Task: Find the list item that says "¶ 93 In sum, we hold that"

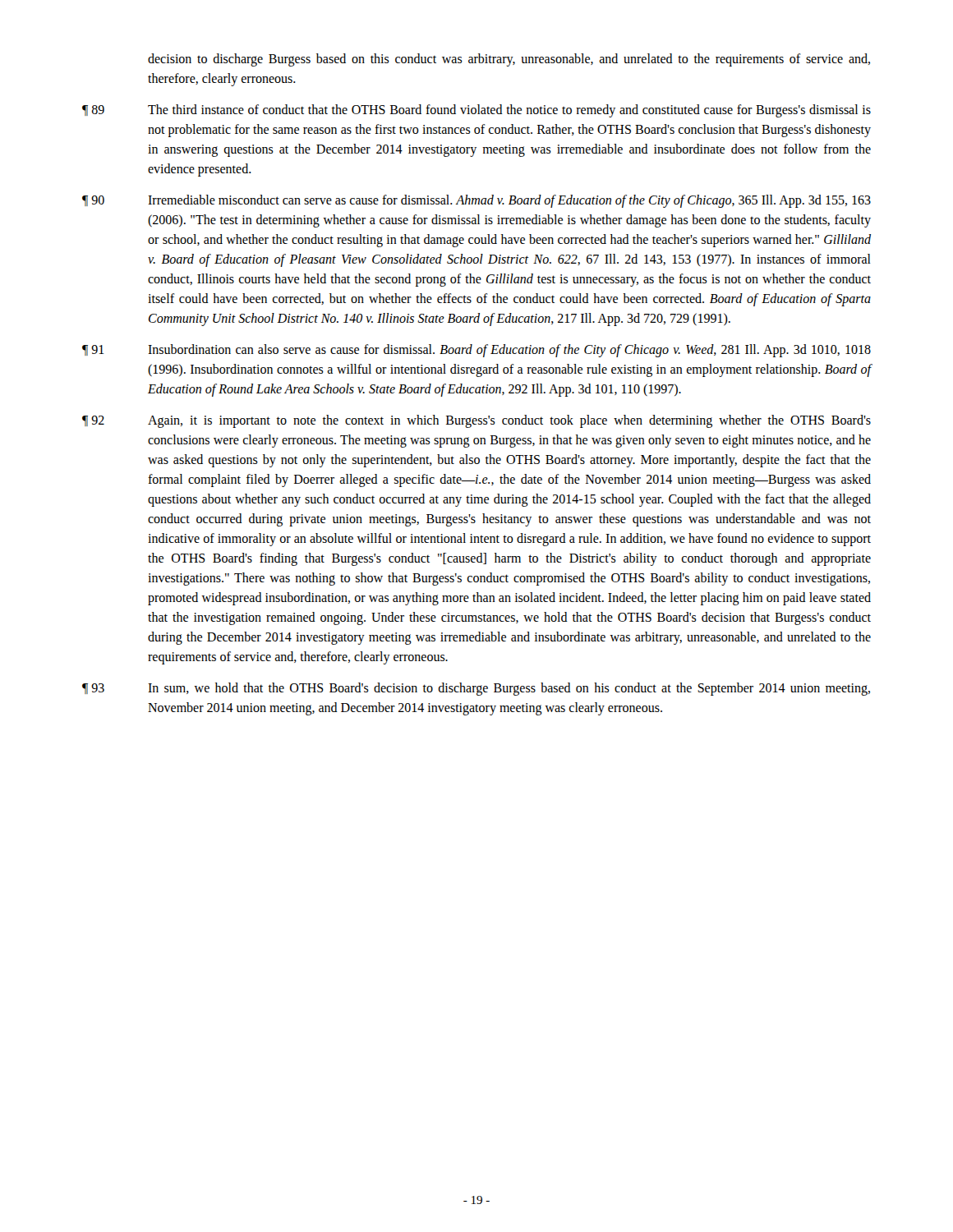Action: [476, 698]
